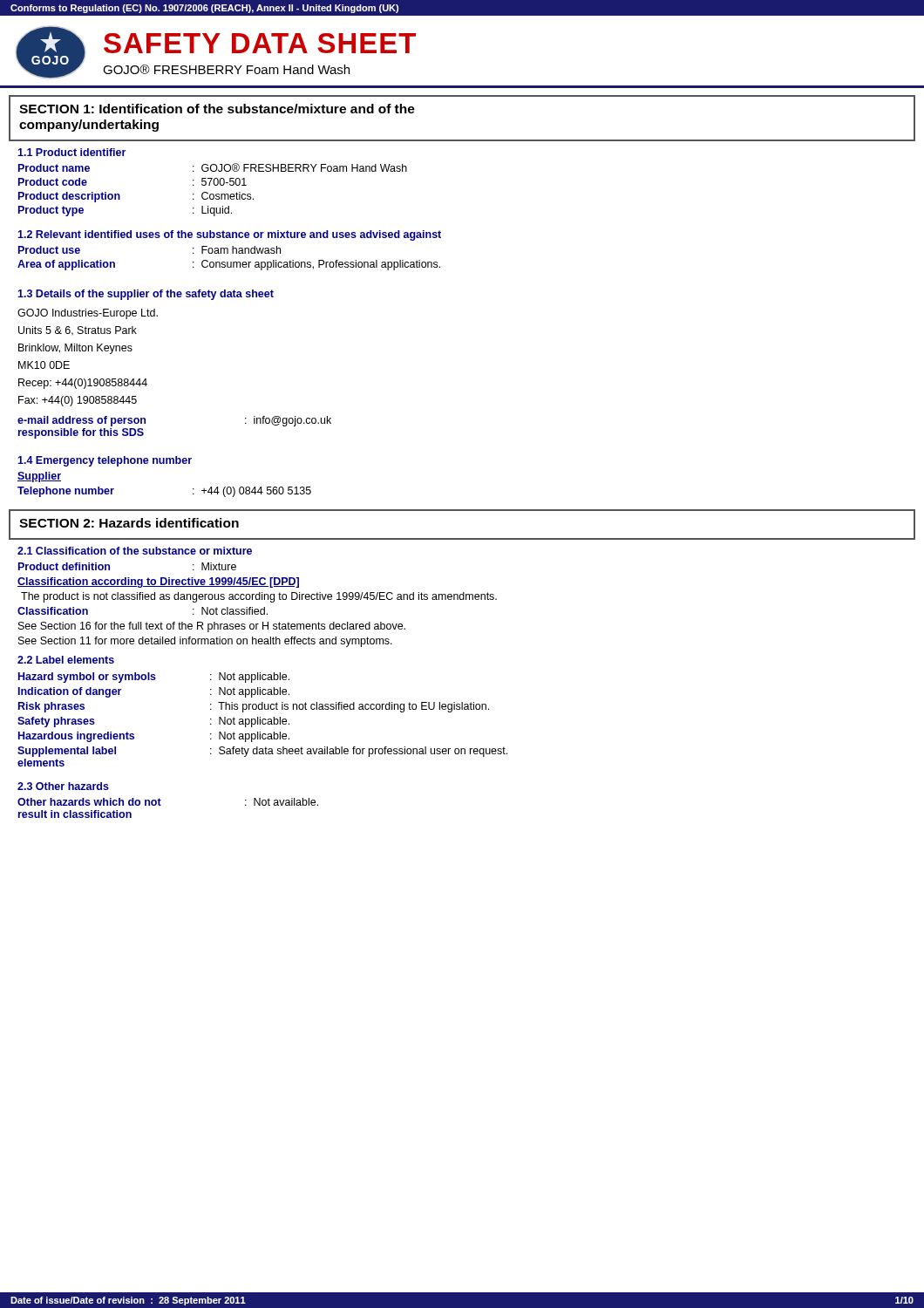Select the logo
This screenshot has height=1308, width=924.
[x=51, y=52]
